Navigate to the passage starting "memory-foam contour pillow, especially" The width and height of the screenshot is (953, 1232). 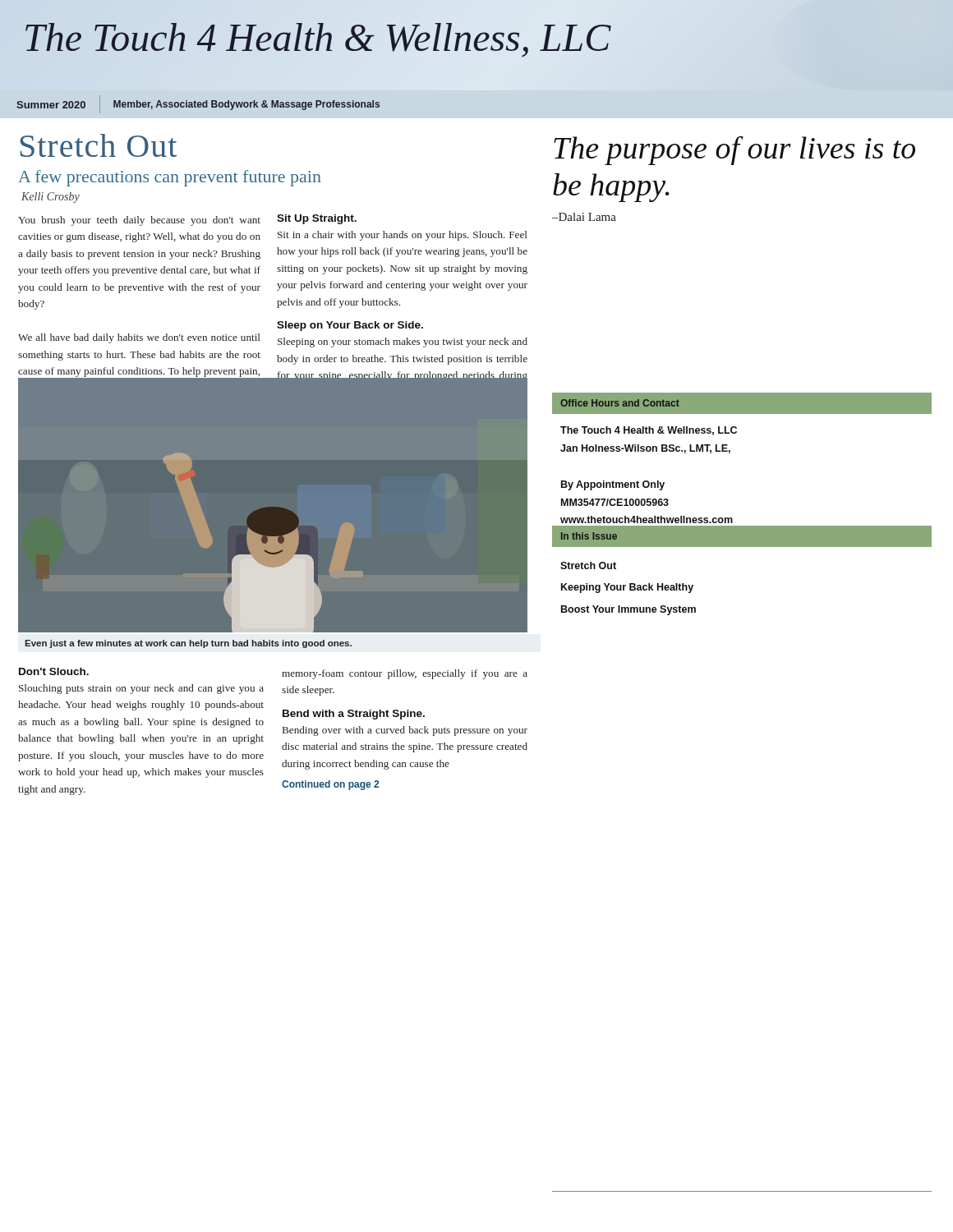pos(405,681)
